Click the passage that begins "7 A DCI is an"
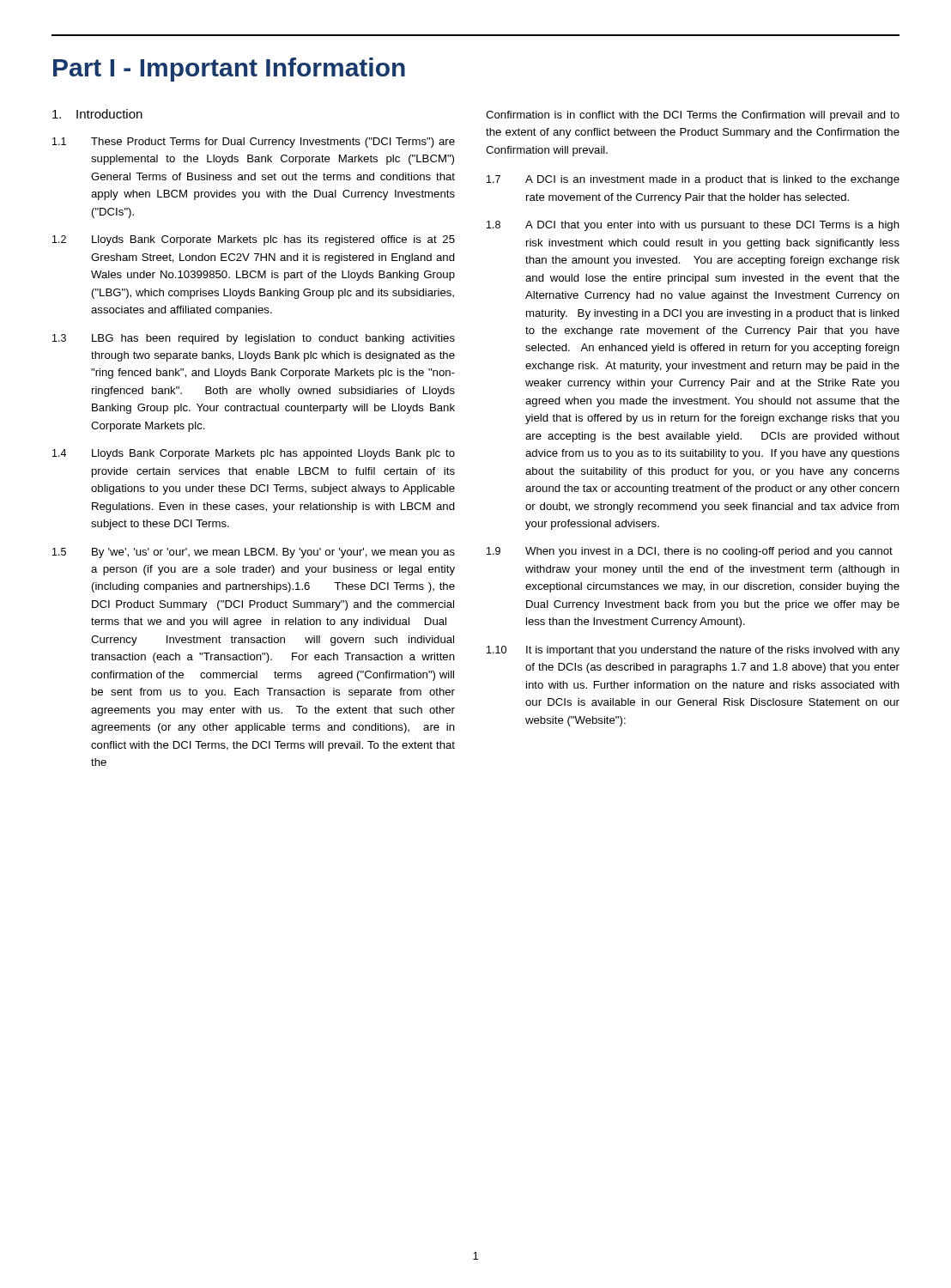951x1288 pixels. (693, 189)
